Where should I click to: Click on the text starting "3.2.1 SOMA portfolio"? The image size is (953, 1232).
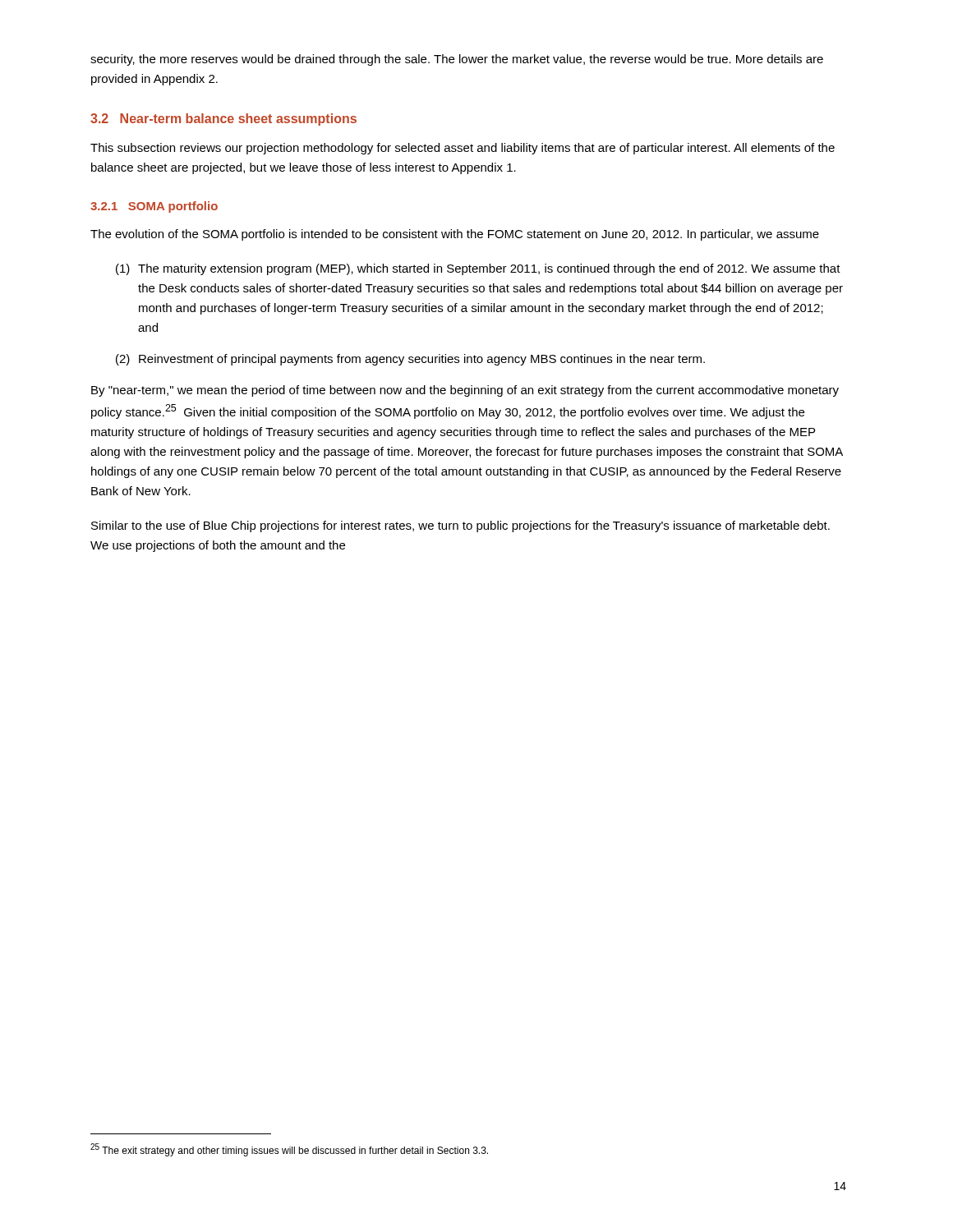[x=154, y=206]
